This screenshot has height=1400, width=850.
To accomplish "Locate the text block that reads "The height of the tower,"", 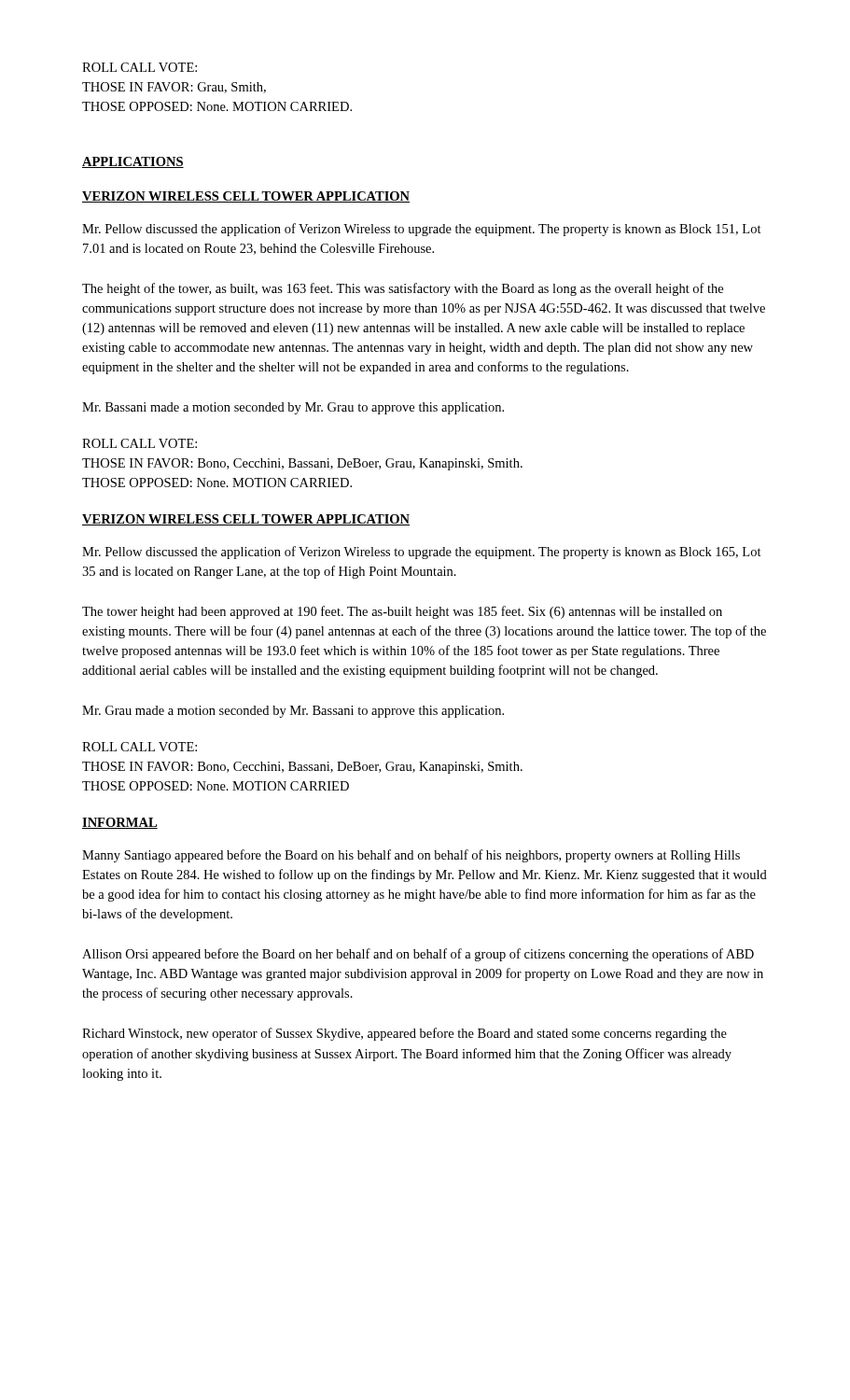I will tap(425, 328).
